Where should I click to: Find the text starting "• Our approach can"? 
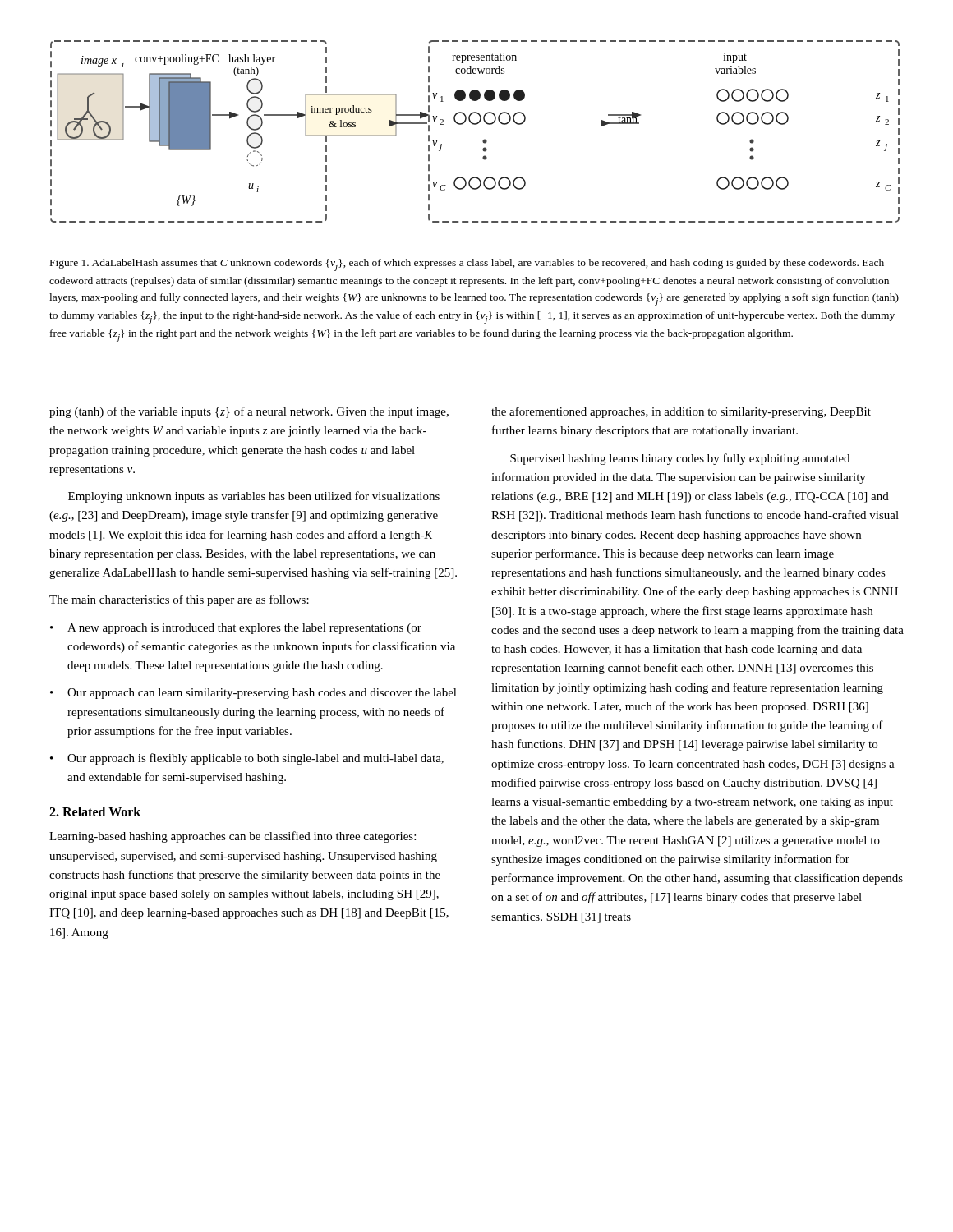coord(255,712)
